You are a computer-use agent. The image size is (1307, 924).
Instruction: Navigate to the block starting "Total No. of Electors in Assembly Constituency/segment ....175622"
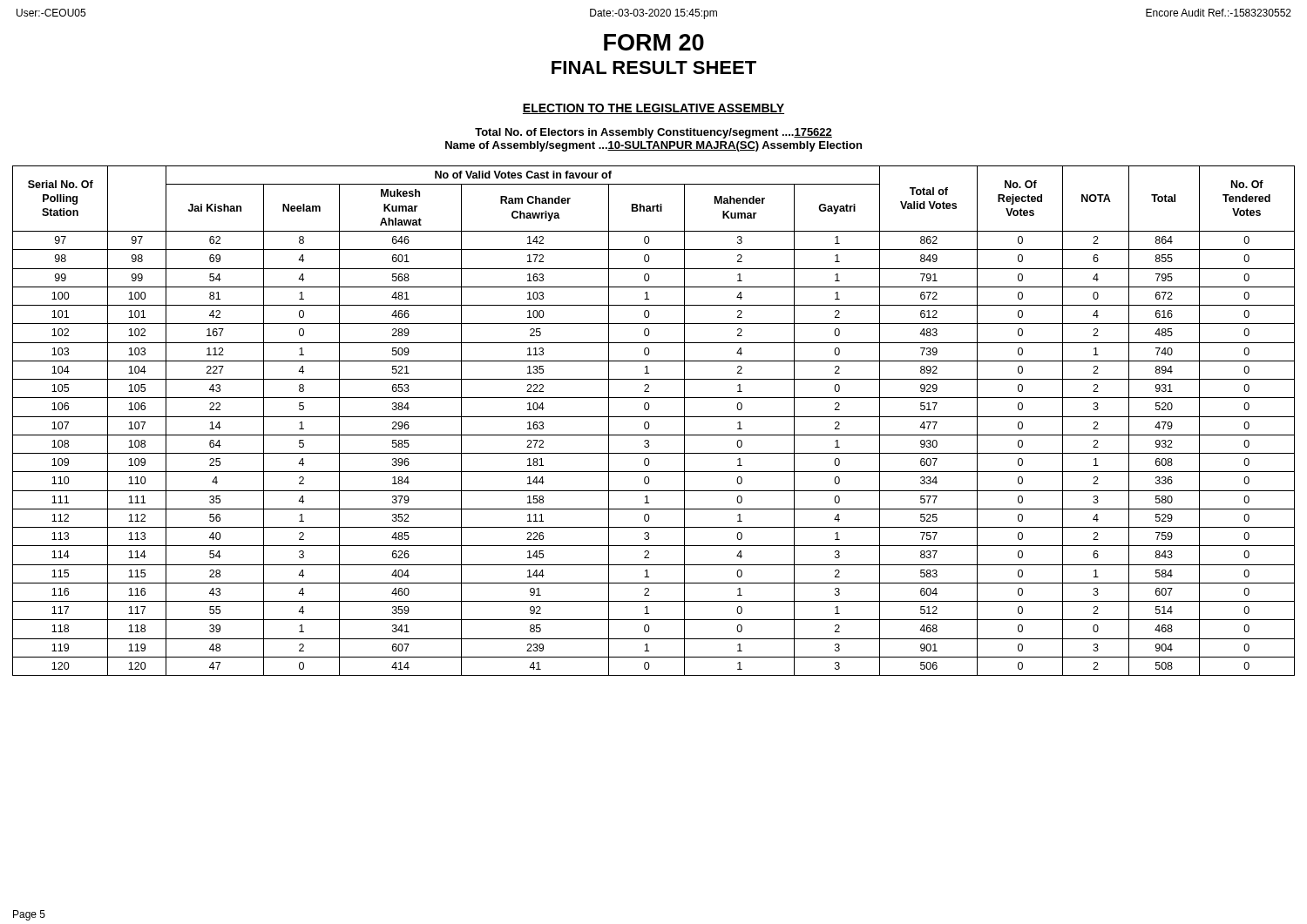pos(654,138)
